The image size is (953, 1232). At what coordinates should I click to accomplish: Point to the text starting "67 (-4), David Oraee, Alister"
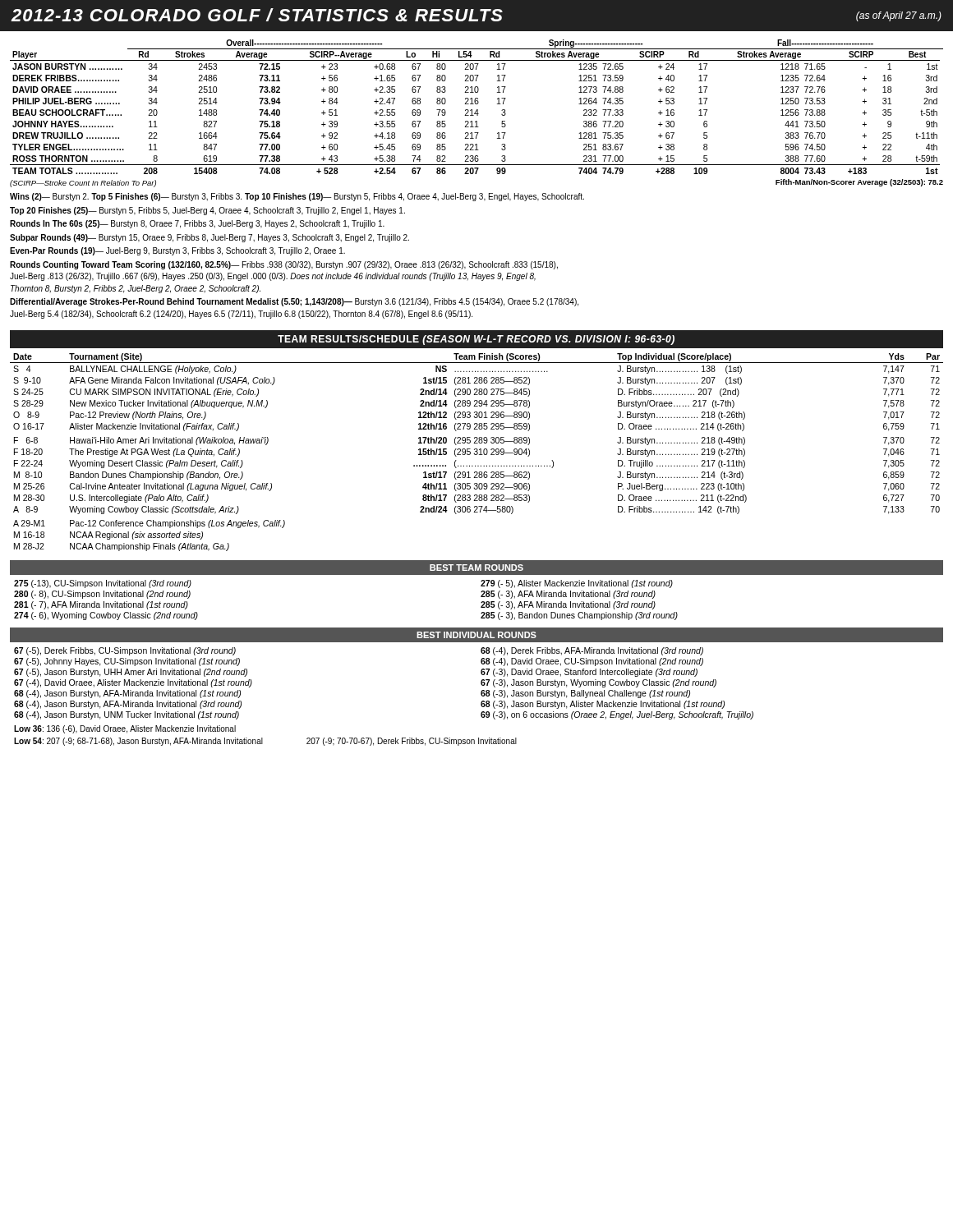[243, 683]
